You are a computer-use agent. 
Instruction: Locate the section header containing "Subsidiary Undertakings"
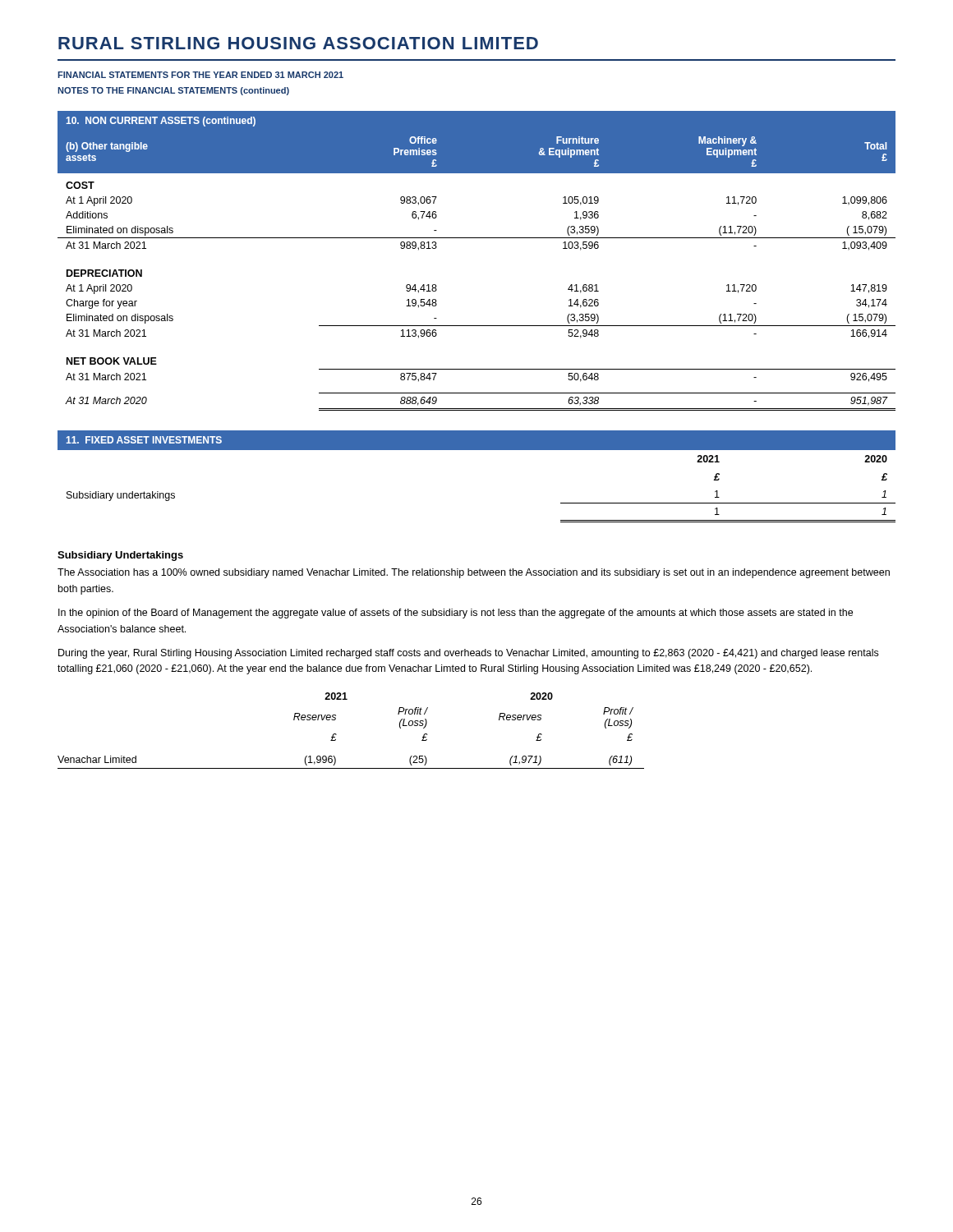click(120, 555)
